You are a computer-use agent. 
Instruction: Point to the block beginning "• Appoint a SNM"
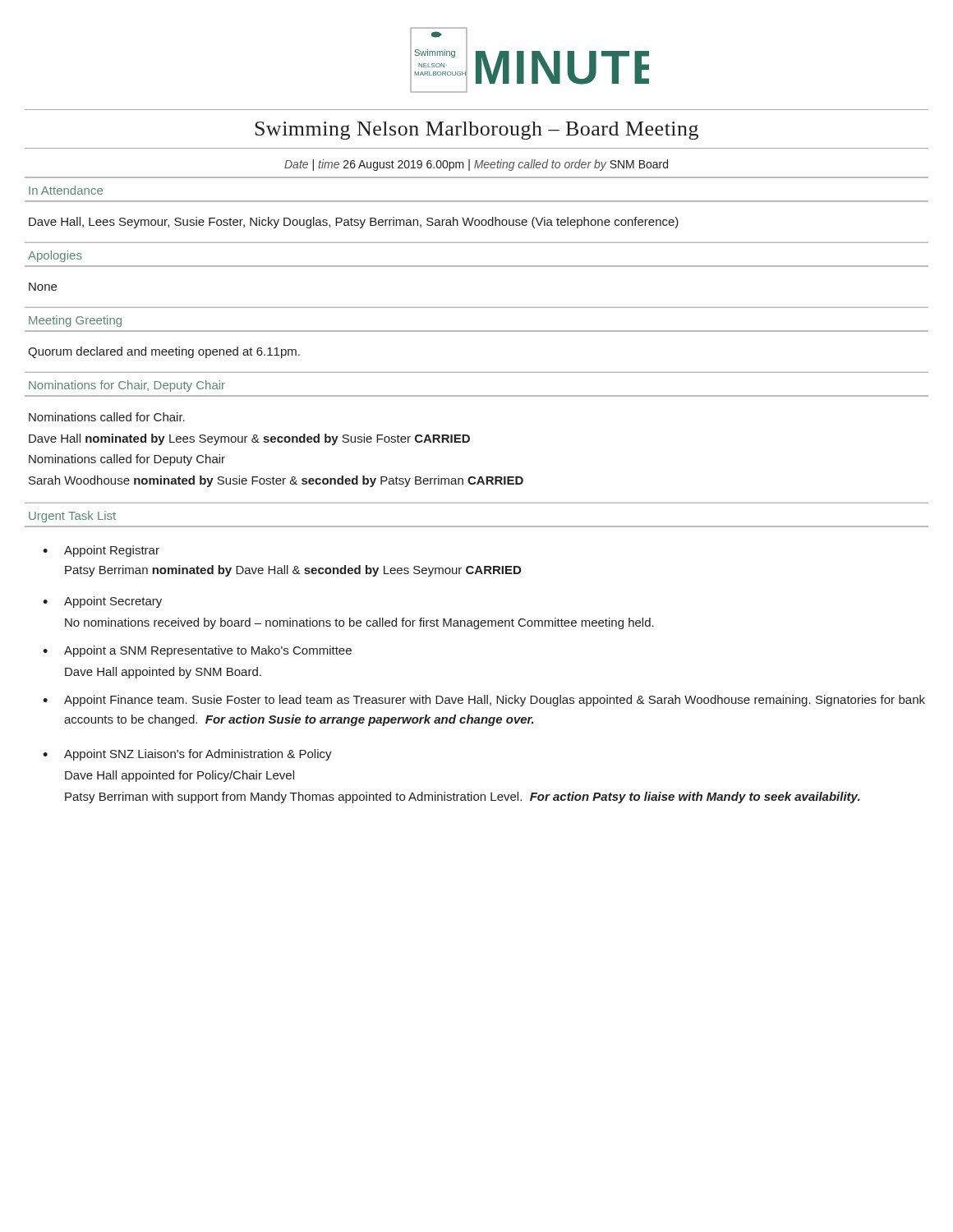click(x=197, y=651)
